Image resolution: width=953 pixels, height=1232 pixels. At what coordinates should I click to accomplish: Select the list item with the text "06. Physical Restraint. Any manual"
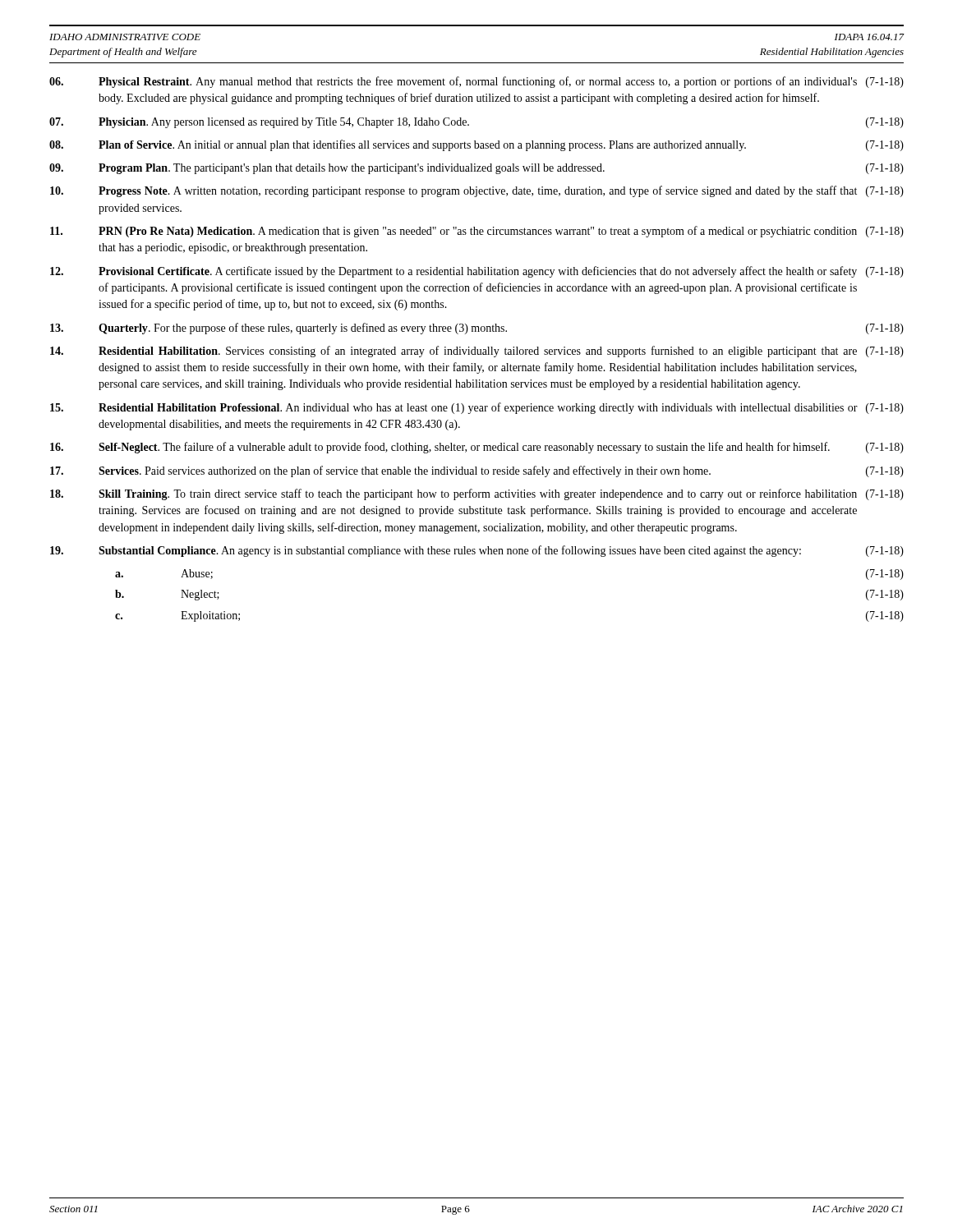(476, 91)
